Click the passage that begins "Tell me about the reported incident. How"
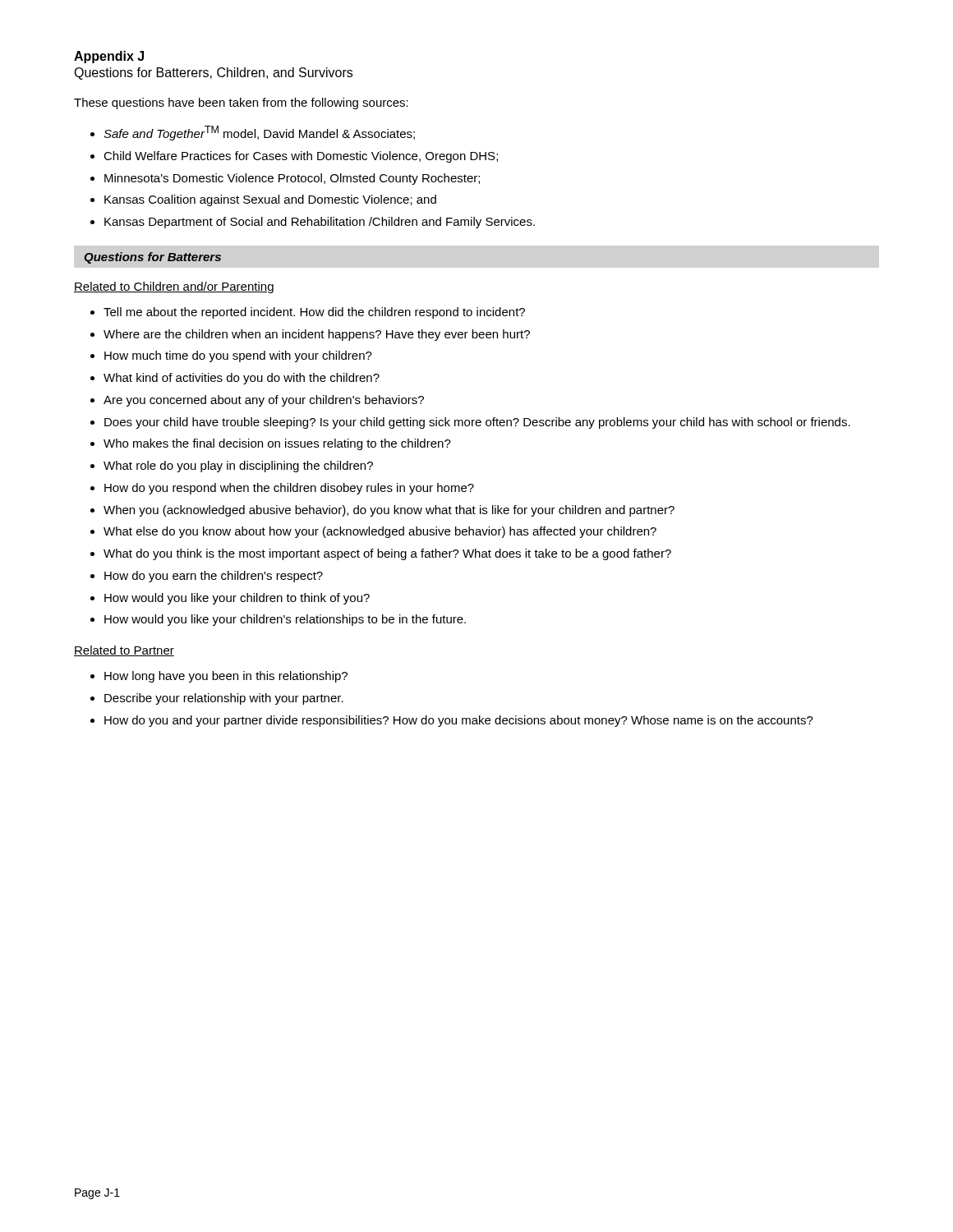Screen dimensions: 1232x953 (x=314, y=312)
